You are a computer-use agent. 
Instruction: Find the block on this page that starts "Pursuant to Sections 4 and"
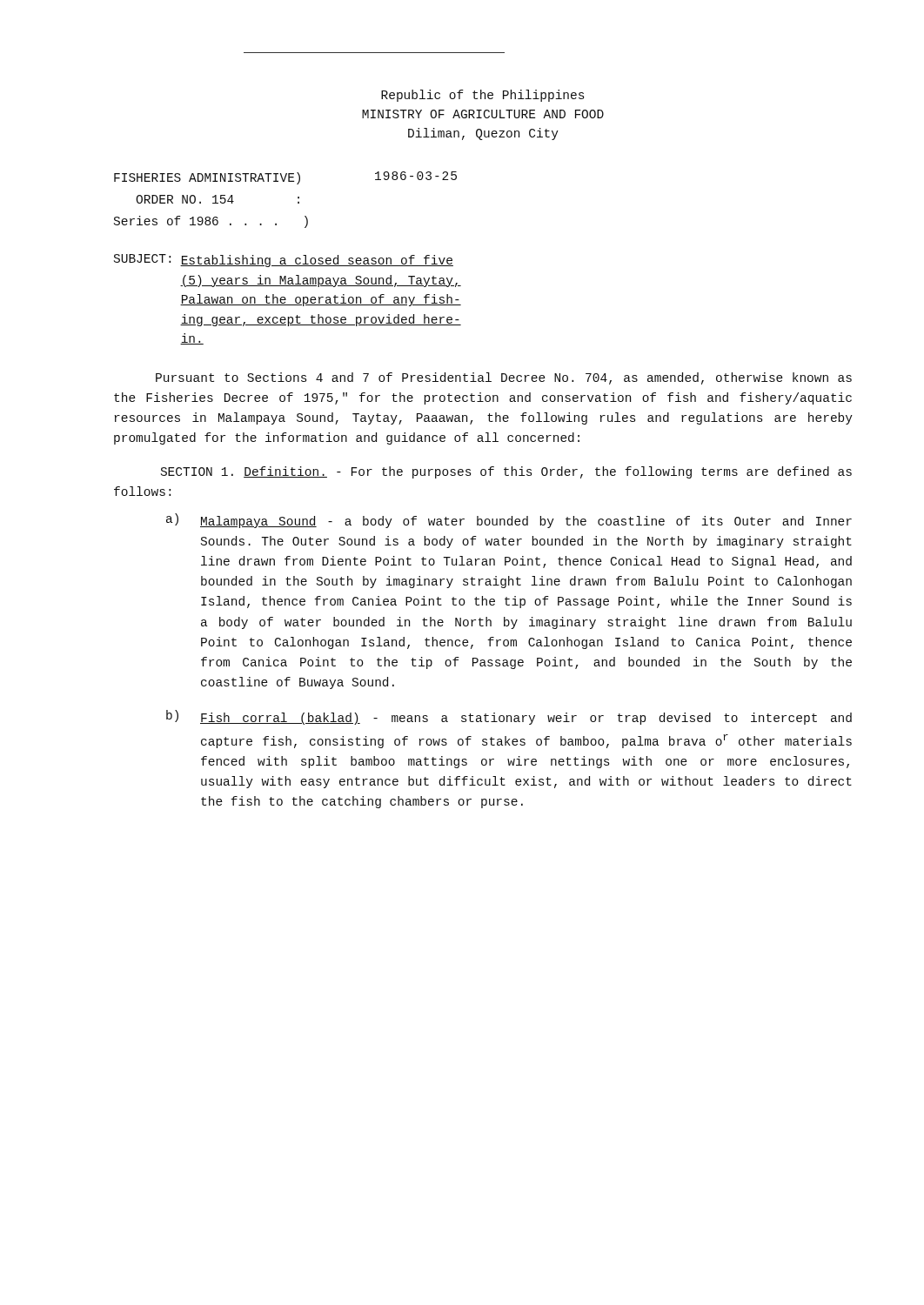pyautogui.click(x=483, y=408)
